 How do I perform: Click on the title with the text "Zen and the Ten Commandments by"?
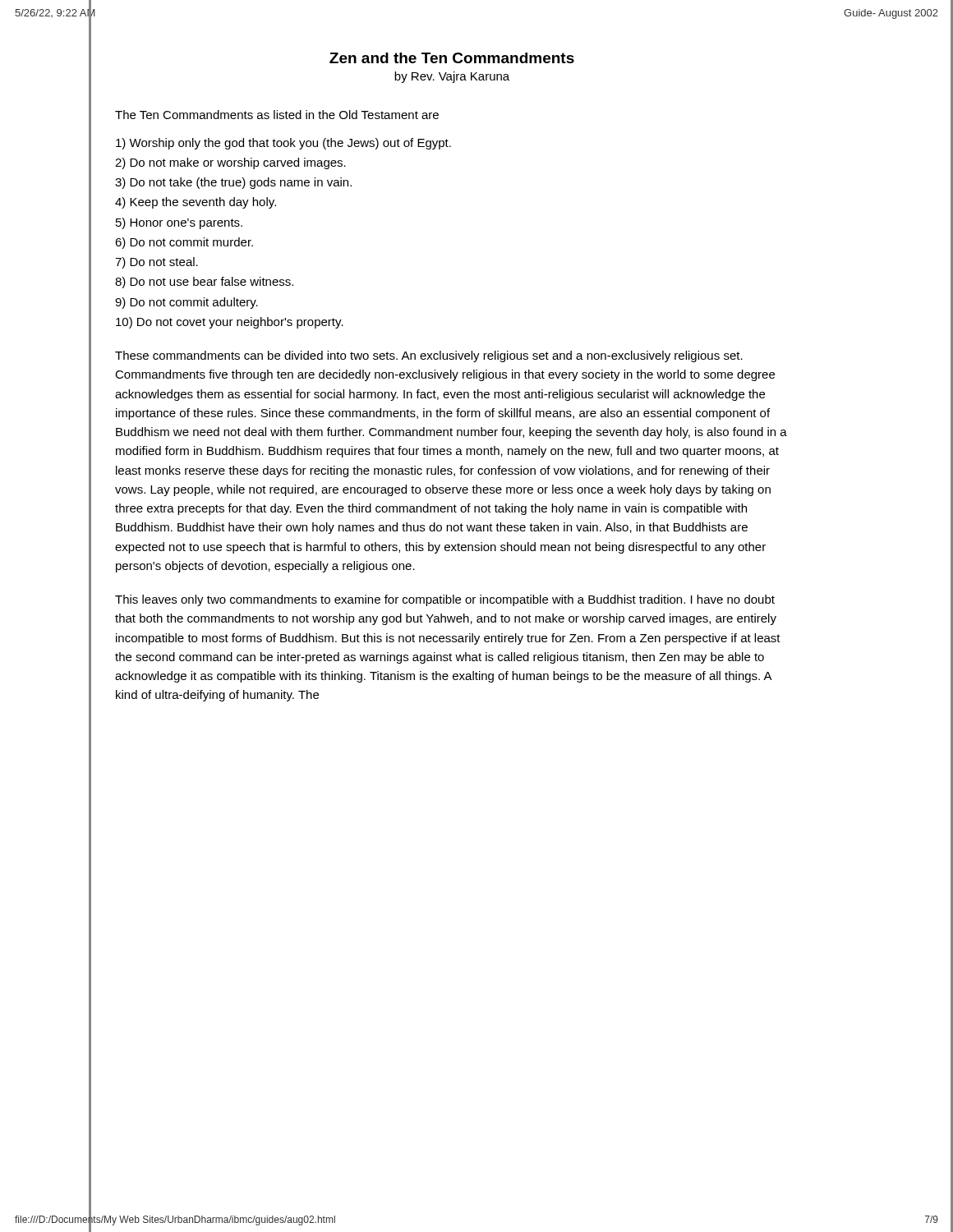tap(452, 66)
